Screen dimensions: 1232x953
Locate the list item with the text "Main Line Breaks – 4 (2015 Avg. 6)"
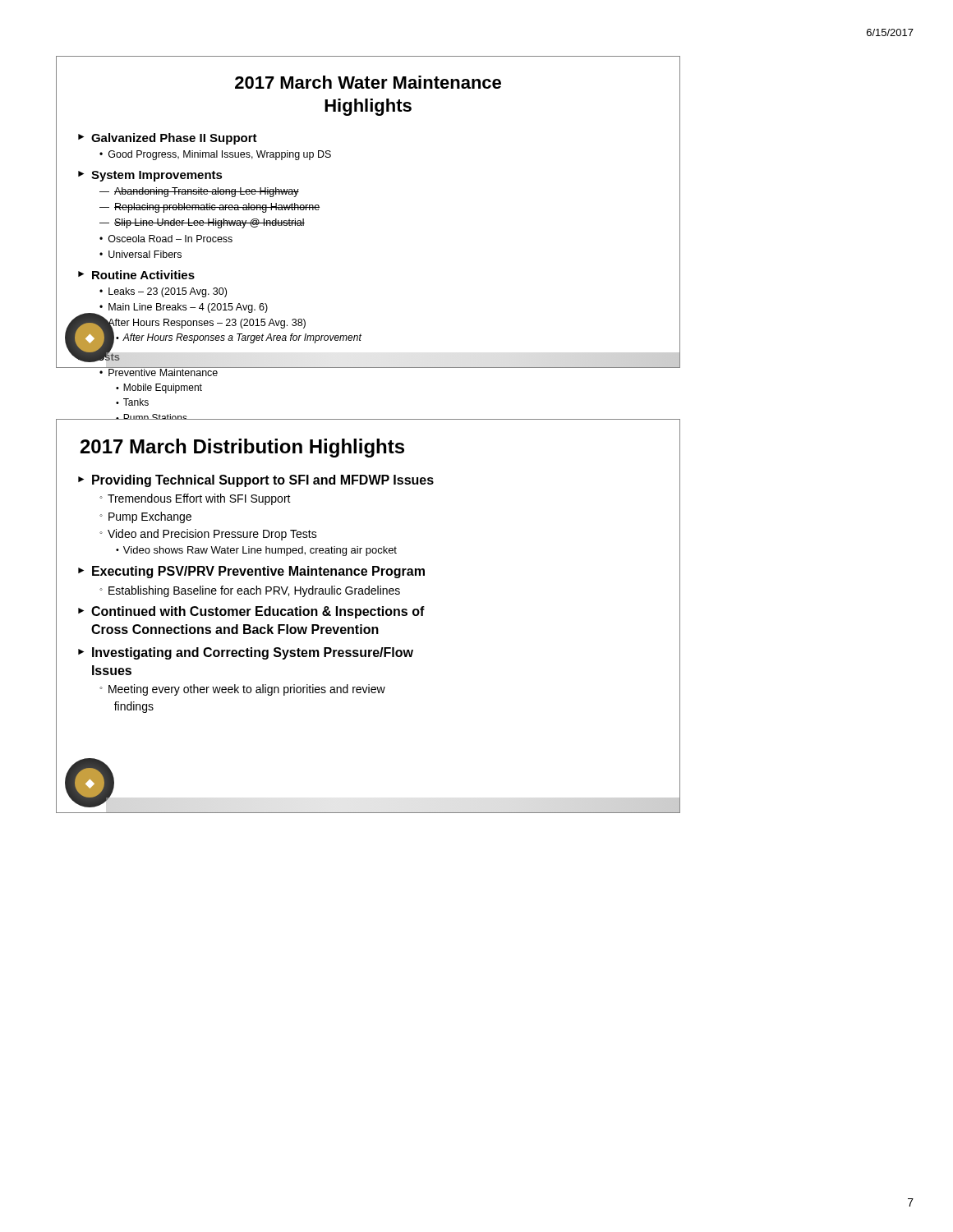[x=188, y=307]
